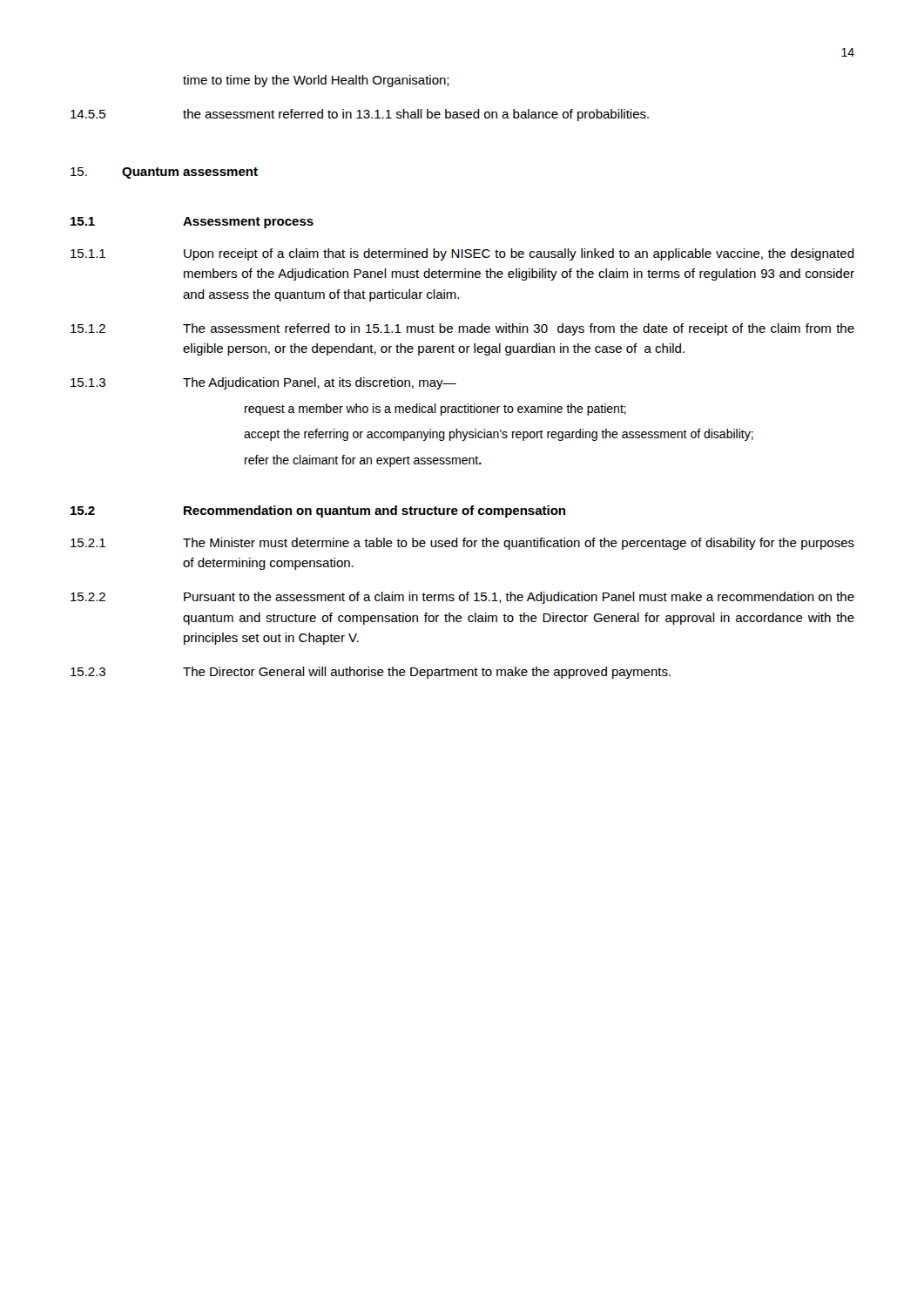Locate the block starting "15.2.3 The Director"
The image size is (924, 1307).
[462, 671]
